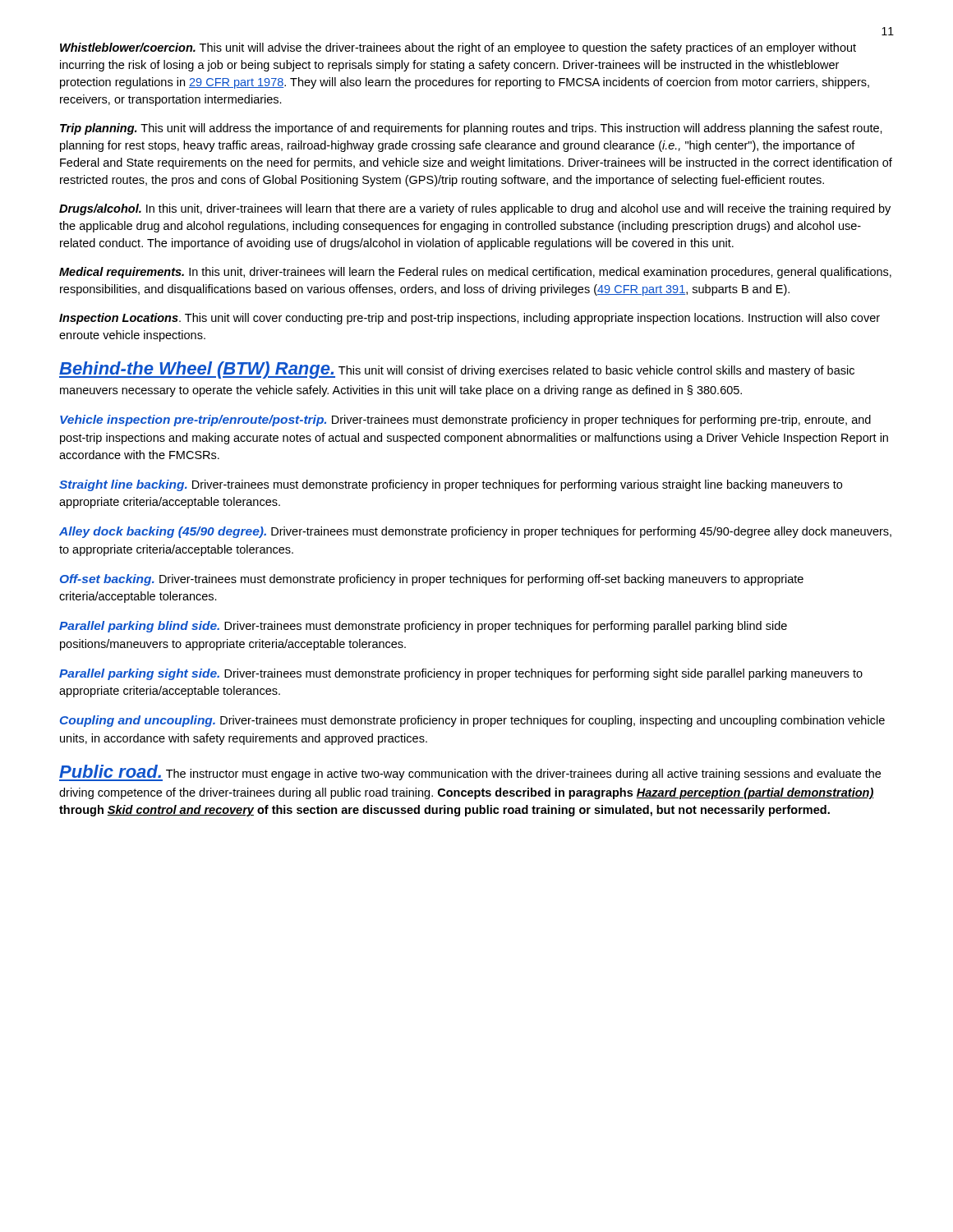Find the text block starting "Public road. The instructor must engage in"

[476, 789]
